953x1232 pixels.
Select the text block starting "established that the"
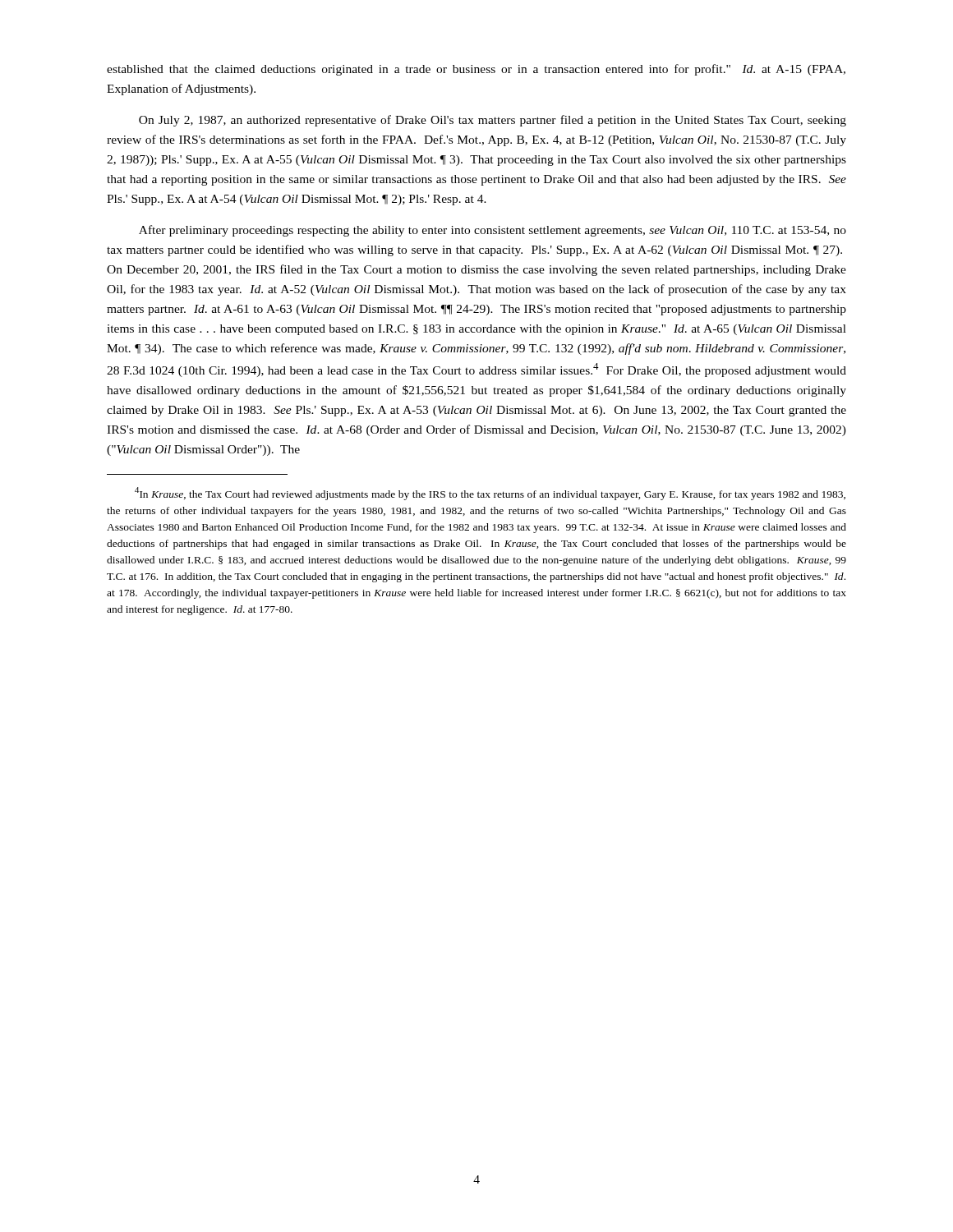coord(476,259)
